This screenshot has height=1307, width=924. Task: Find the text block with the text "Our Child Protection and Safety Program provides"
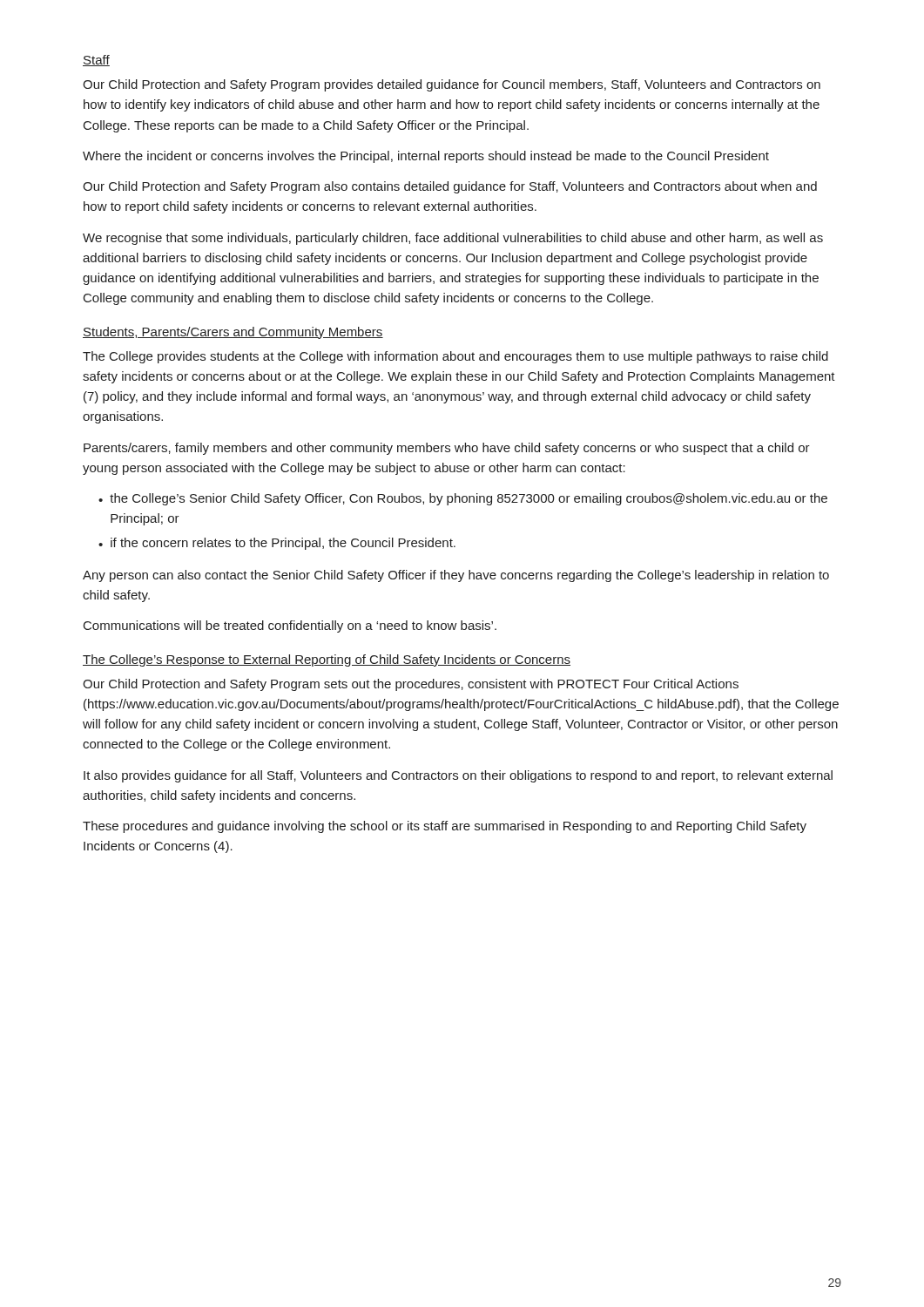click(x=452, y=104)
